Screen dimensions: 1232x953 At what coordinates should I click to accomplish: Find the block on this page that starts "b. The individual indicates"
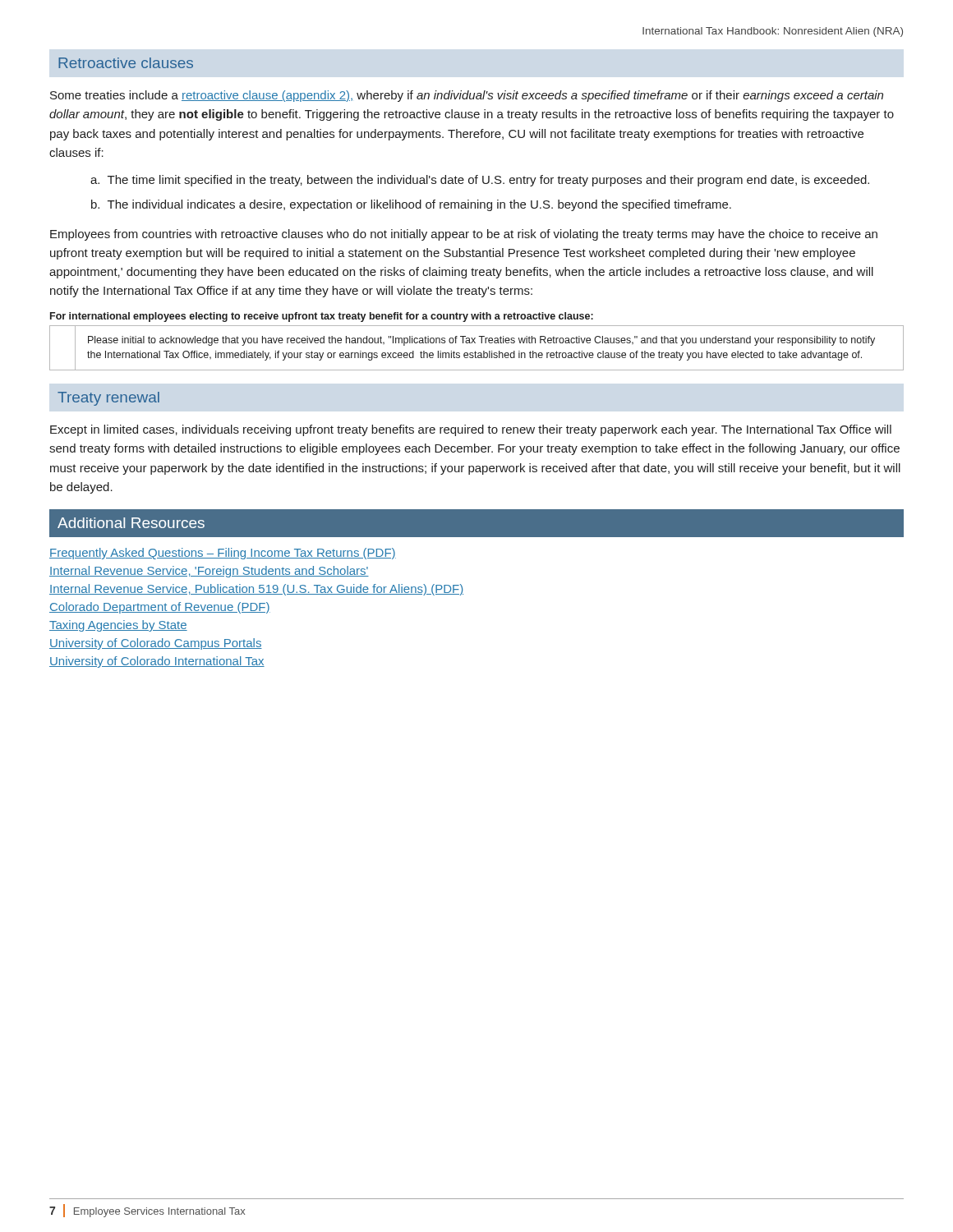click(411, 204)
